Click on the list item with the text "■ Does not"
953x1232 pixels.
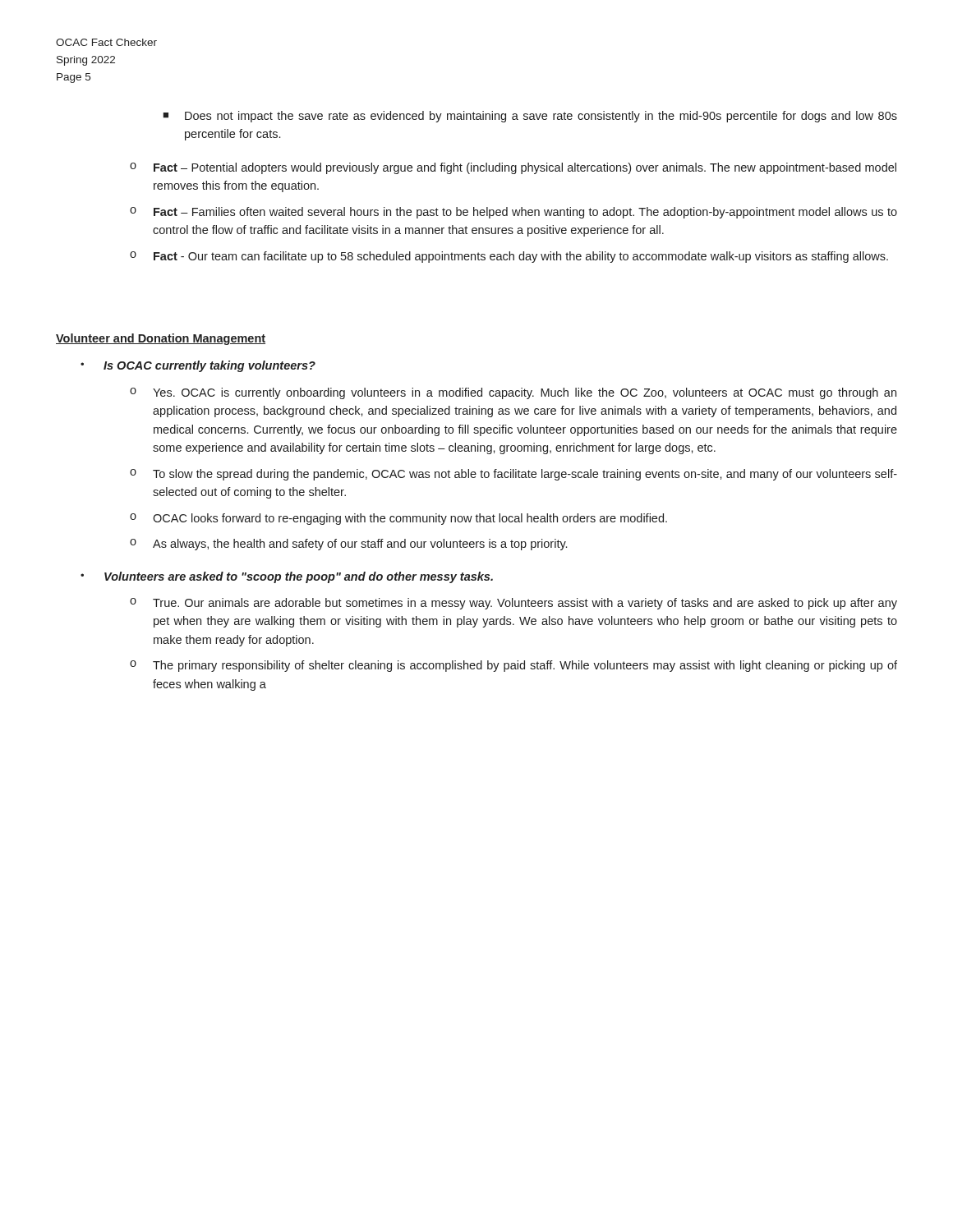[530, 125]
